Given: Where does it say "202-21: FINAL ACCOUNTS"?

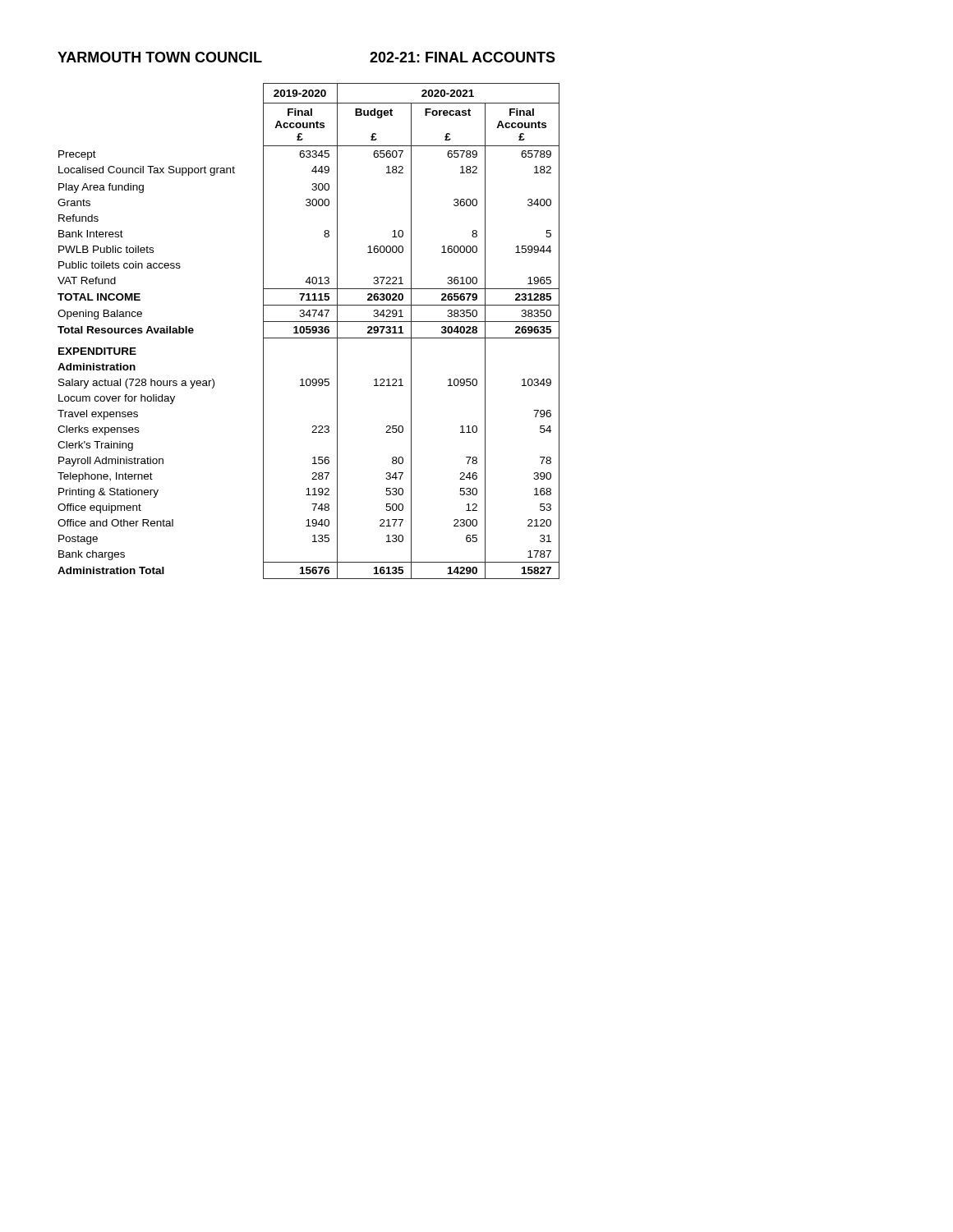Looking at the screenshot, I should tap(463, 57).
